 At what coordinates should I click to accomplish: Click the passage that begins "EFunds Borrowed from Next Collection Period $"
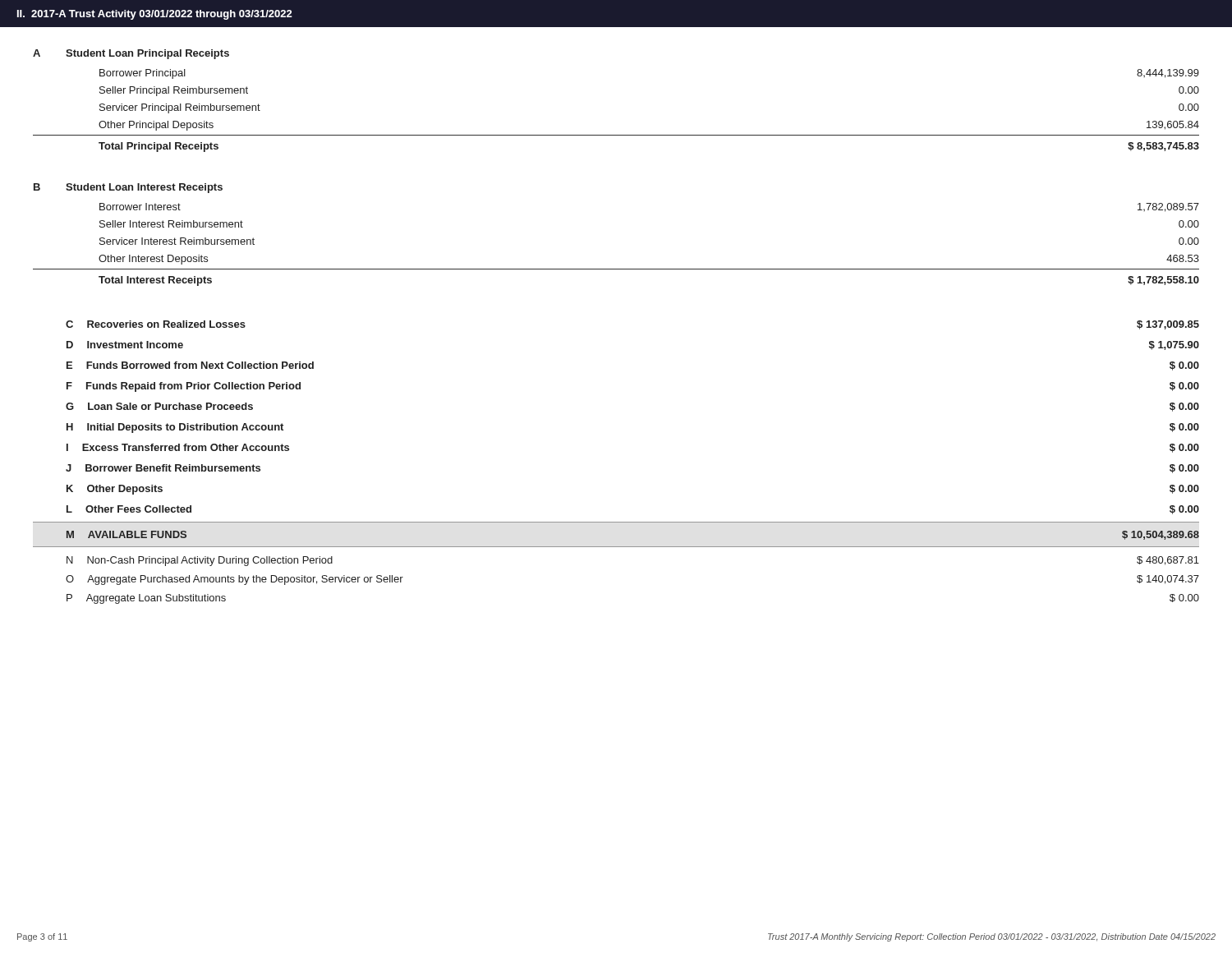pos(204,366)
